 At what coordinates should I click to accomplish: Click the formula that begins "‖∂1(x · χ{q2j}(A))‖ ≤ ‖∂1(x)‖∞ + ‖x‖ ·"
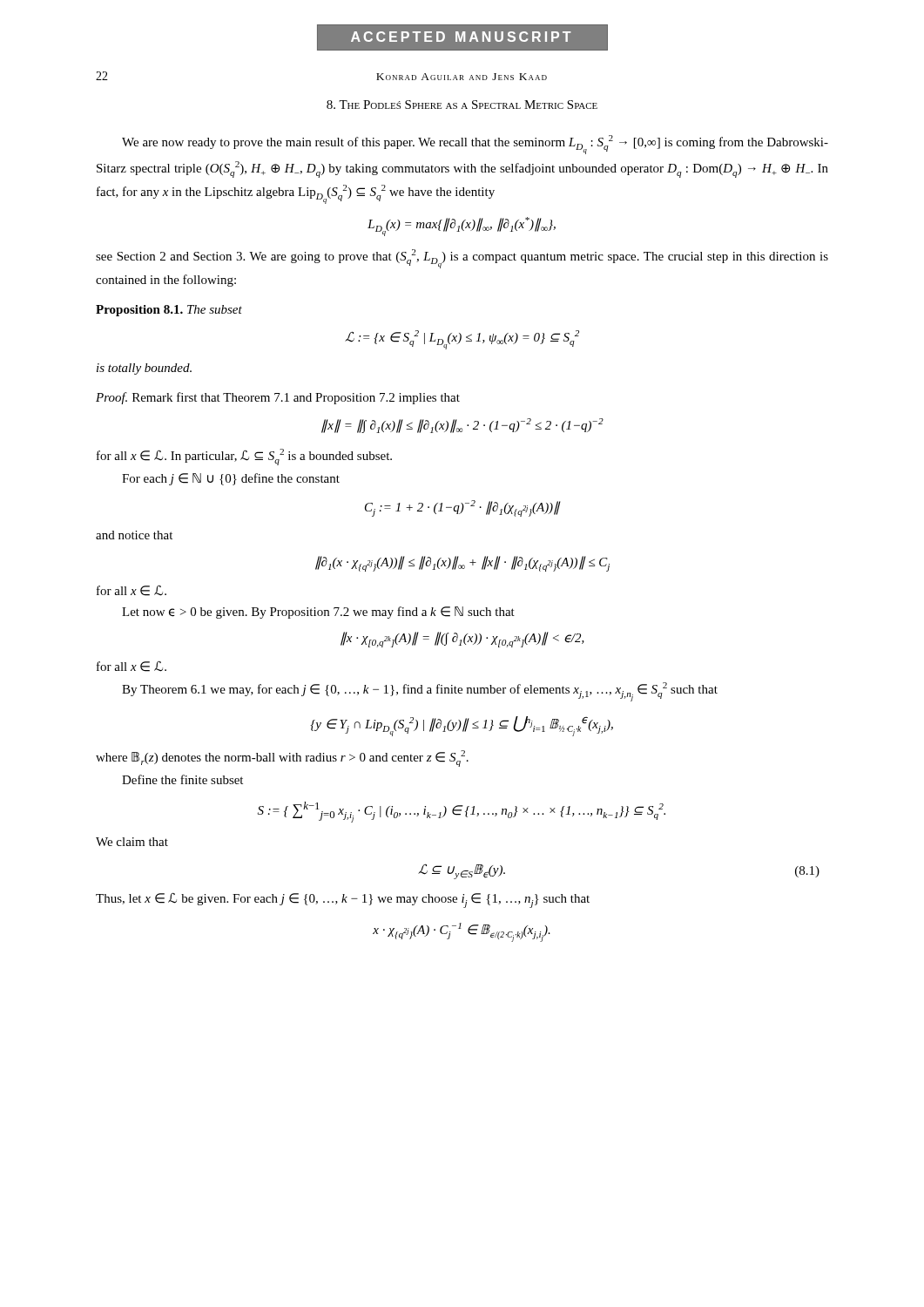(x=462, y=563)
